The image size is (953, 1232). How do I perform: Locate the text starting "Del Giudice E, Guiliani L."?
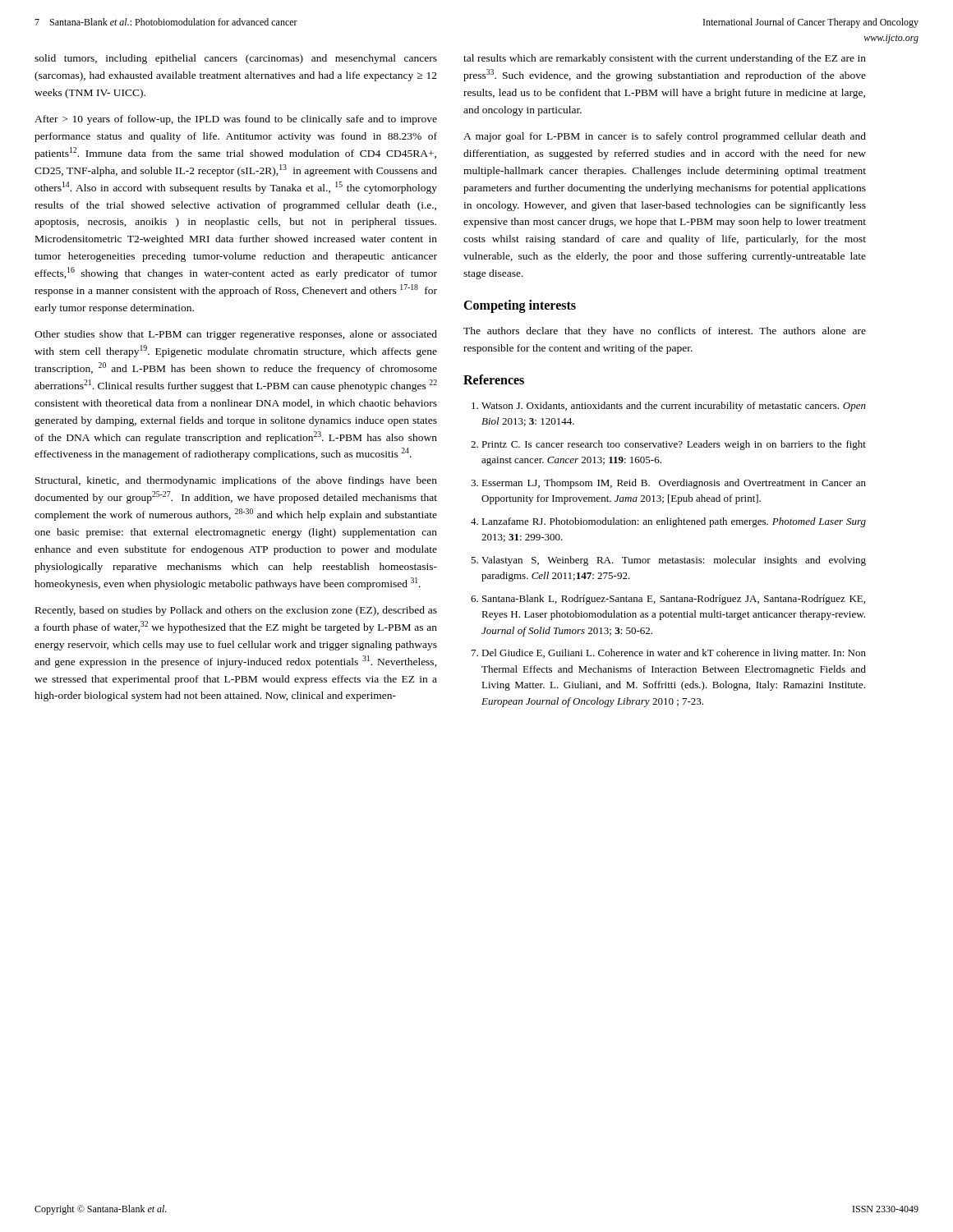coord(674,677)
